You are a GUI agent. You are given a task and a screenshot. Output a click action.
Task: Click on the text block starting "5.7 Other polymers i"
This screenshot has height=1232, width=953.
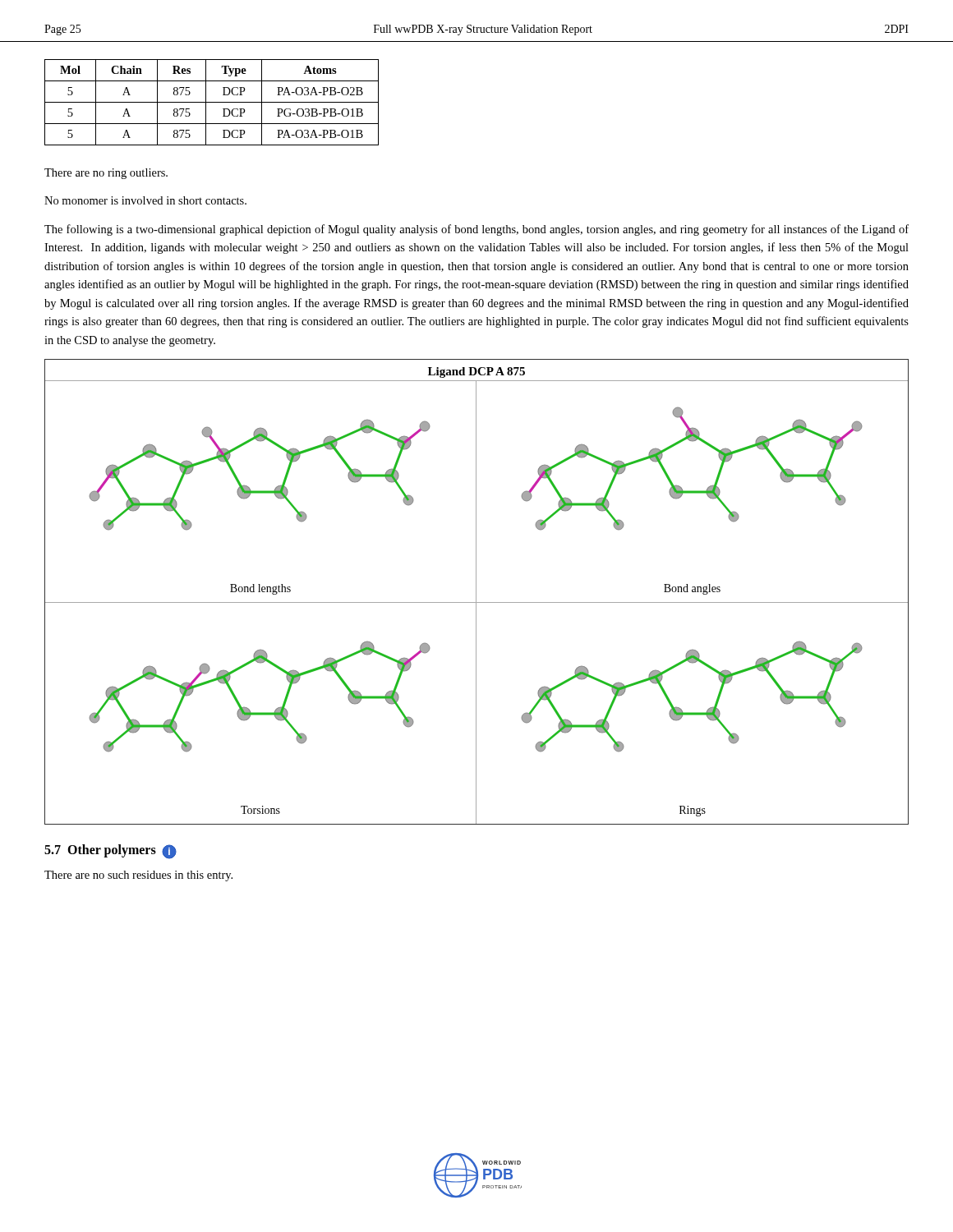pos(110,851)
